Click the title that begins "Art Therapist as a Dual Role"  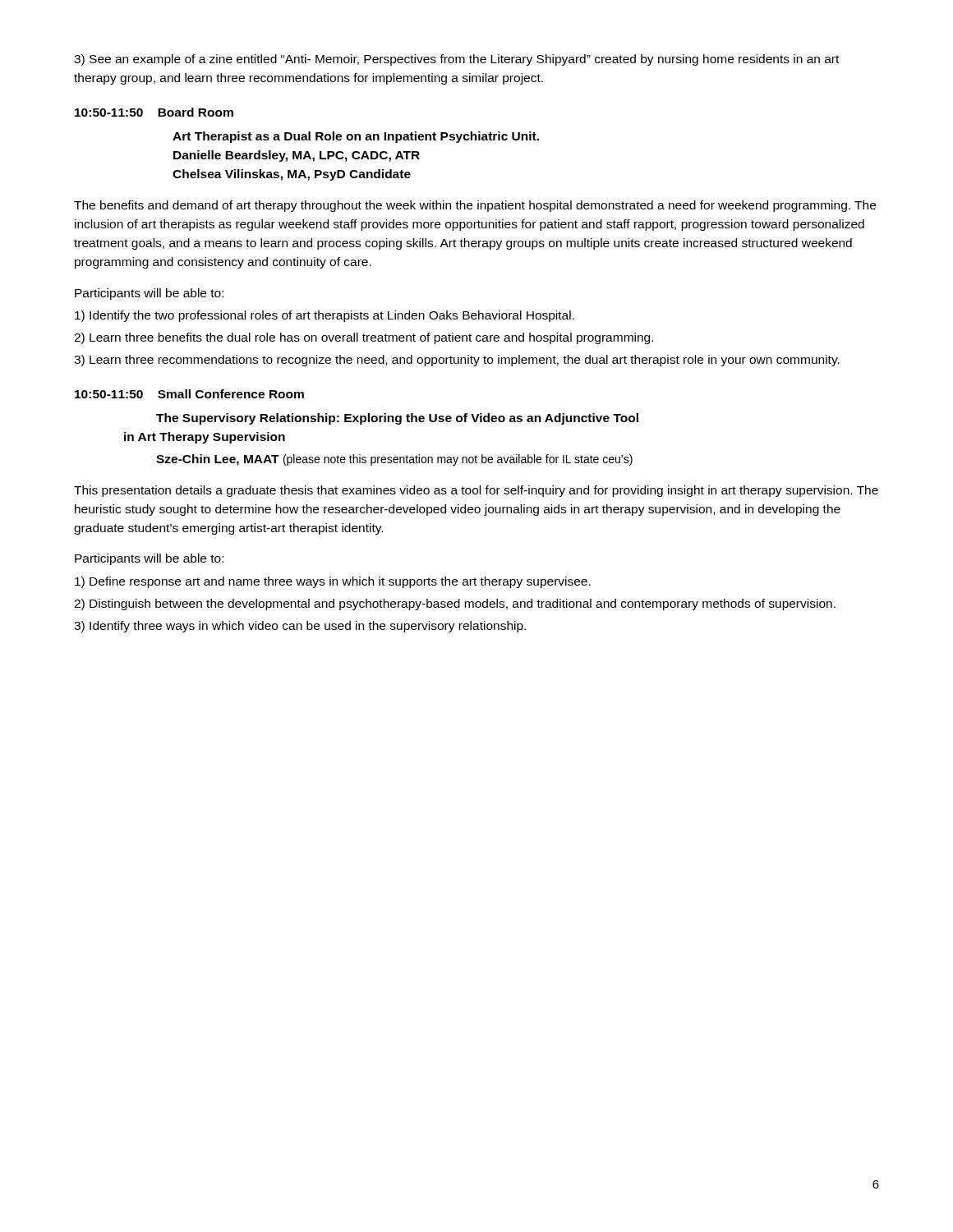(x=356, y=137)
